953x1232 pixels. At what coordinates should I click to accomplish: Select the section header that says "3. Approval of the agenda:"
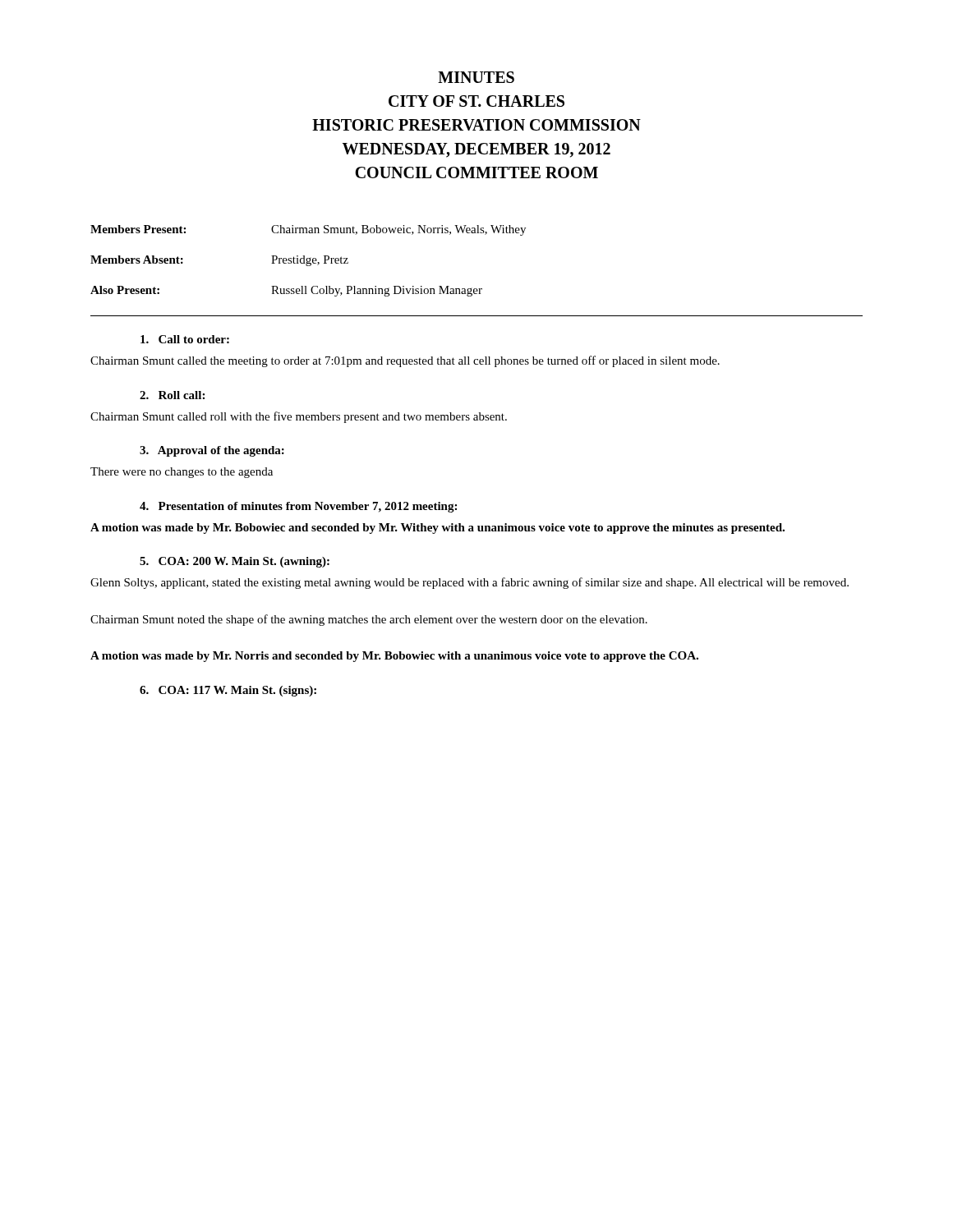coord(212,450)
